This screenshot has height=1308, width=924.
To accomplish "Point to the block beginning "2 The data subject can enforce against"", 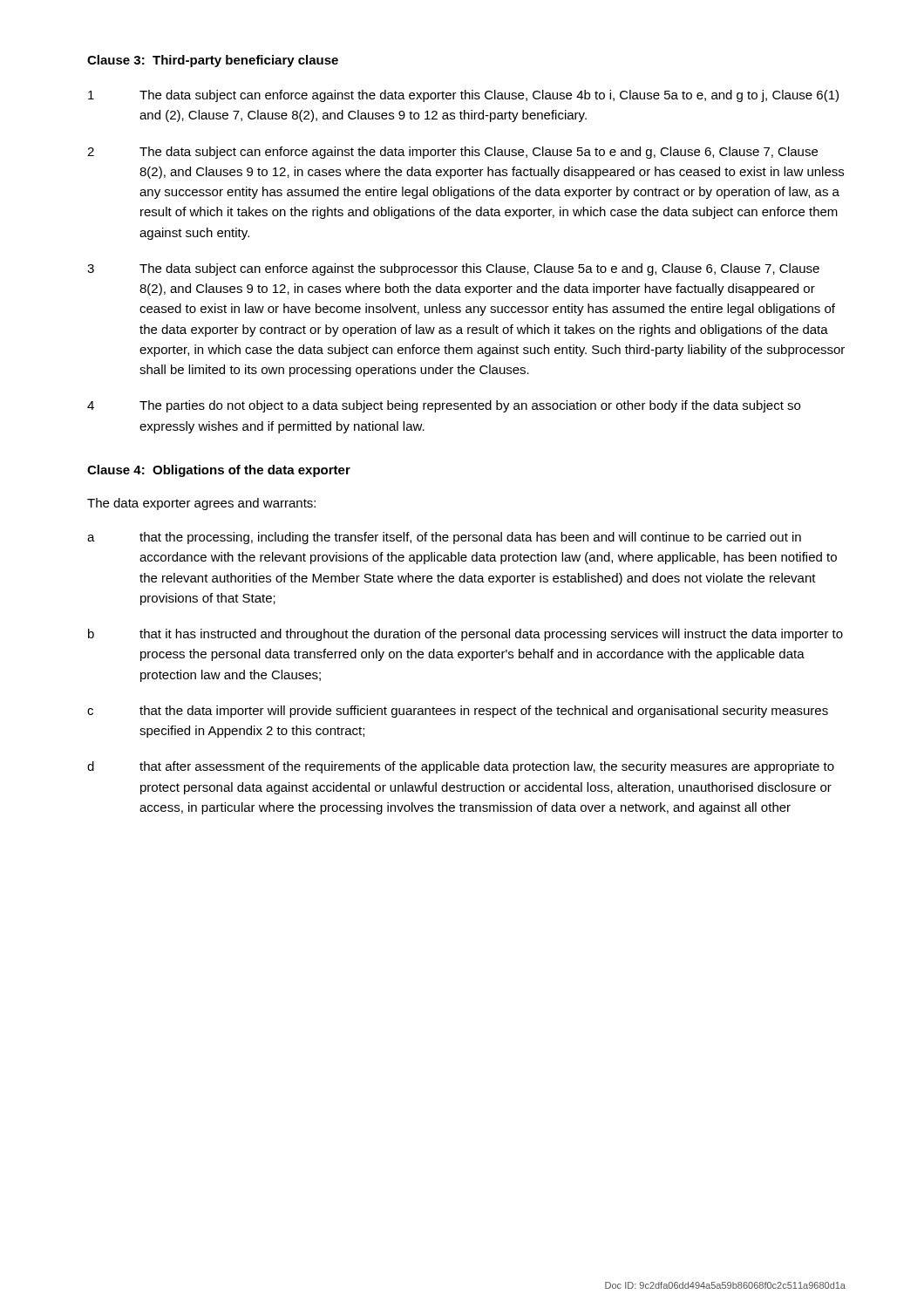I will pyautogui.click(x=466, y=192).
